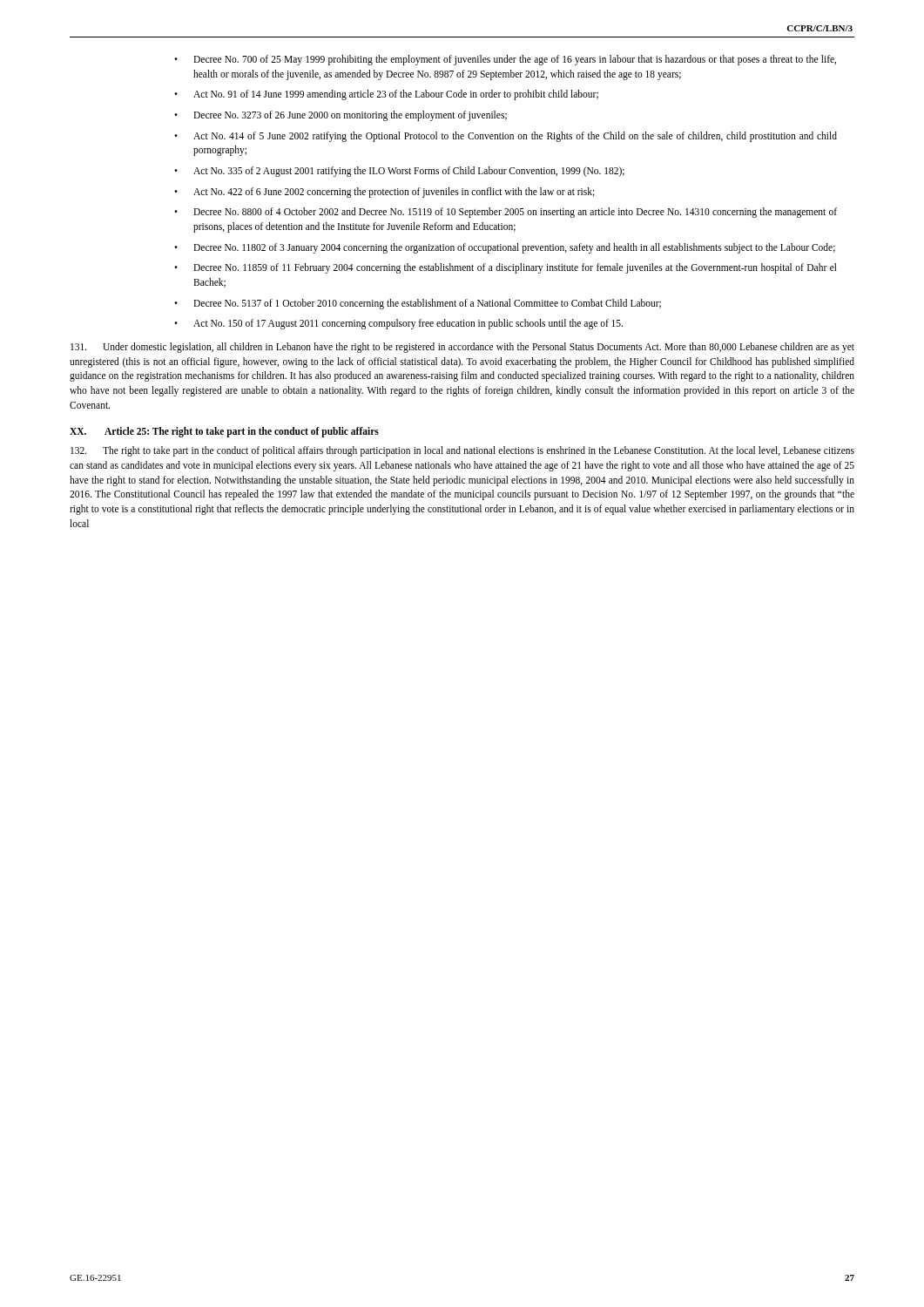Point to the passage starting "• Decree No. 3273 of 26 June 2000"

pyautogui.click(x=506, y=115)
